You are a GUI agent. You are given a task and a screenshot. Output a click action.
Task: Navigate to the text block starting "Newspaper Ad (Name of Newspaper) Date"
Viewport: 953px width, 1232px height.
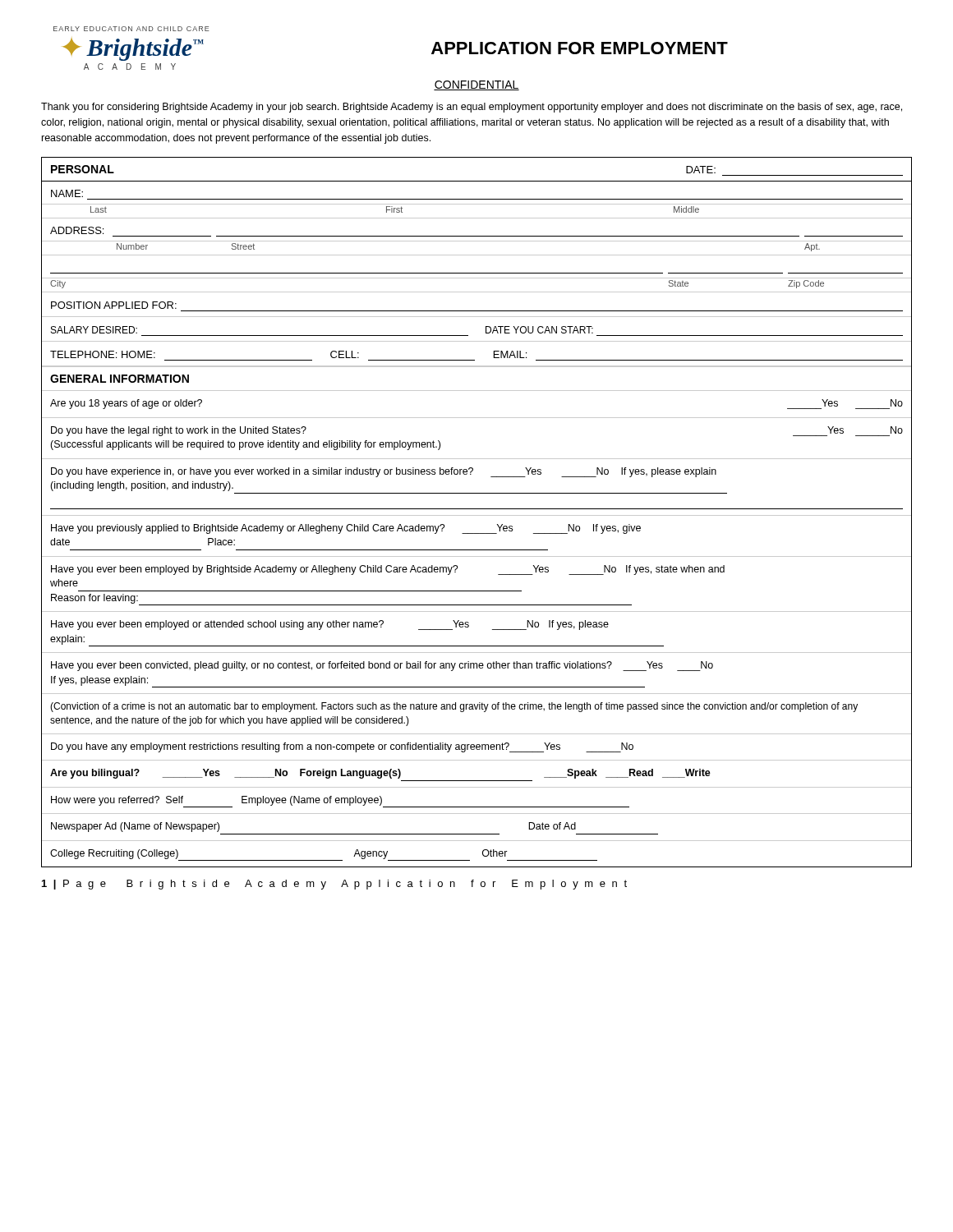point(354,828)
